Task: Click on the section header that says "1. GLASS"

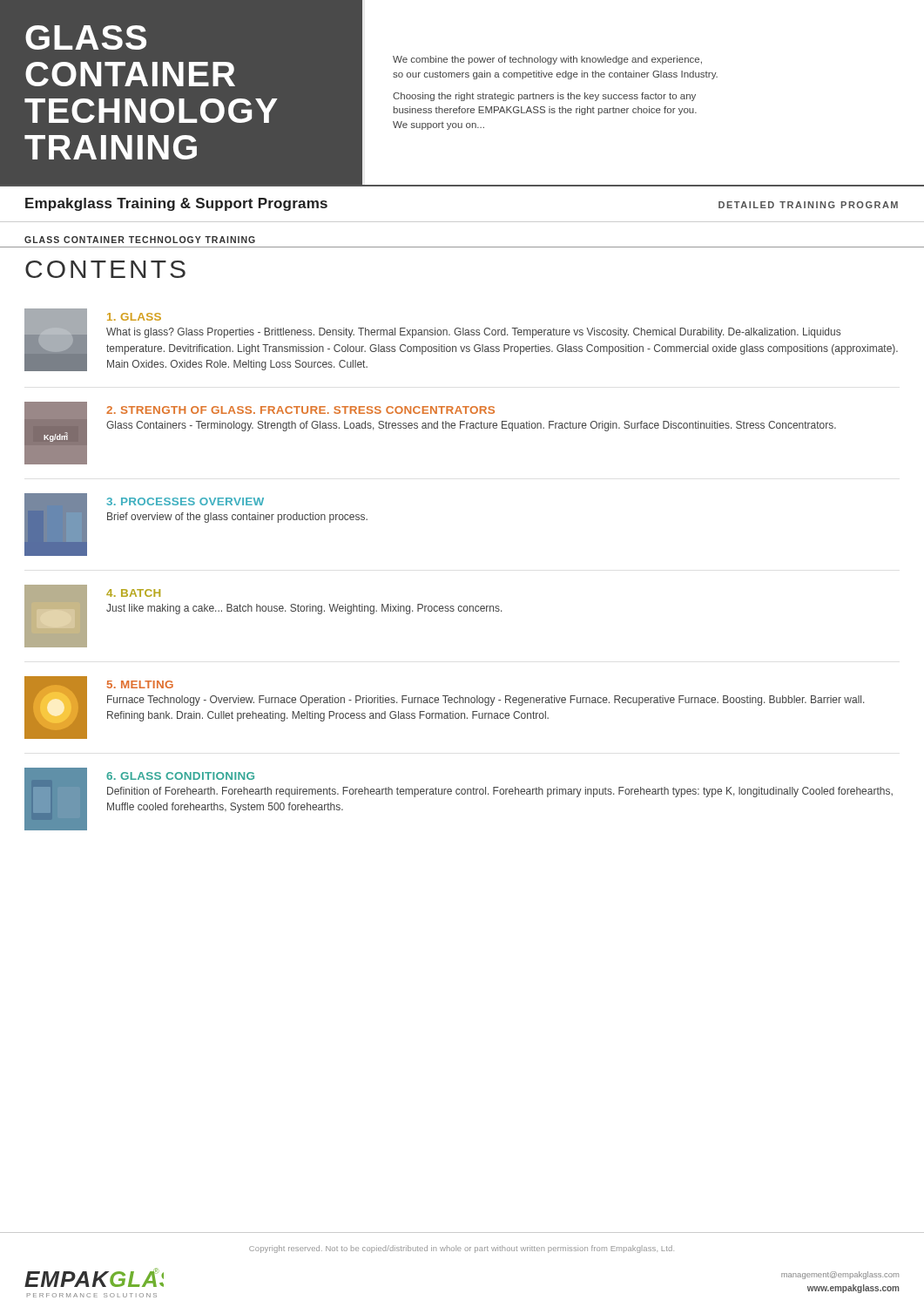Action: (134, 317)
